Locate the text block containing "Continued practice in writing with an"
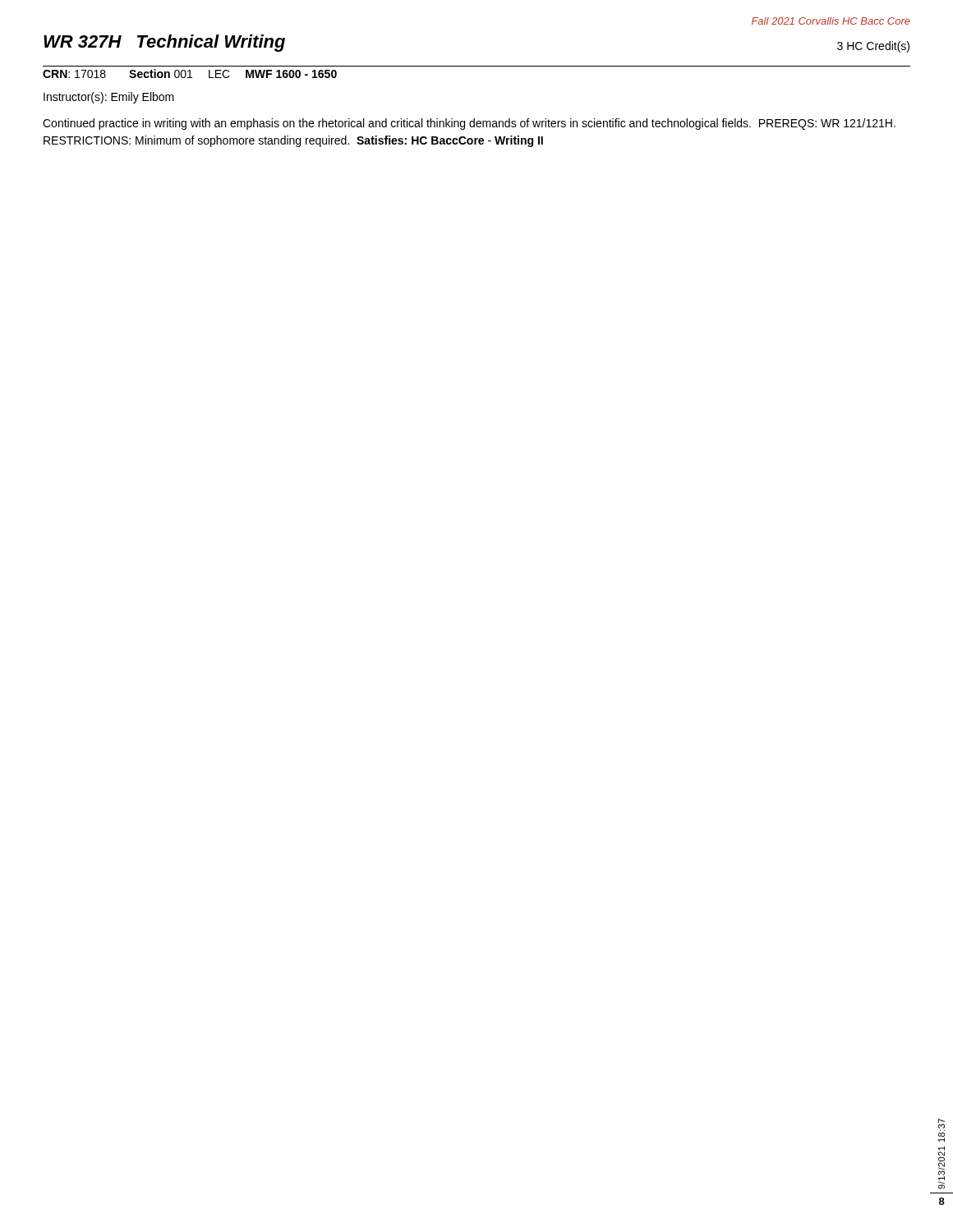Image resolution: width=953 pixels, height=1232 pixels. 469,132
